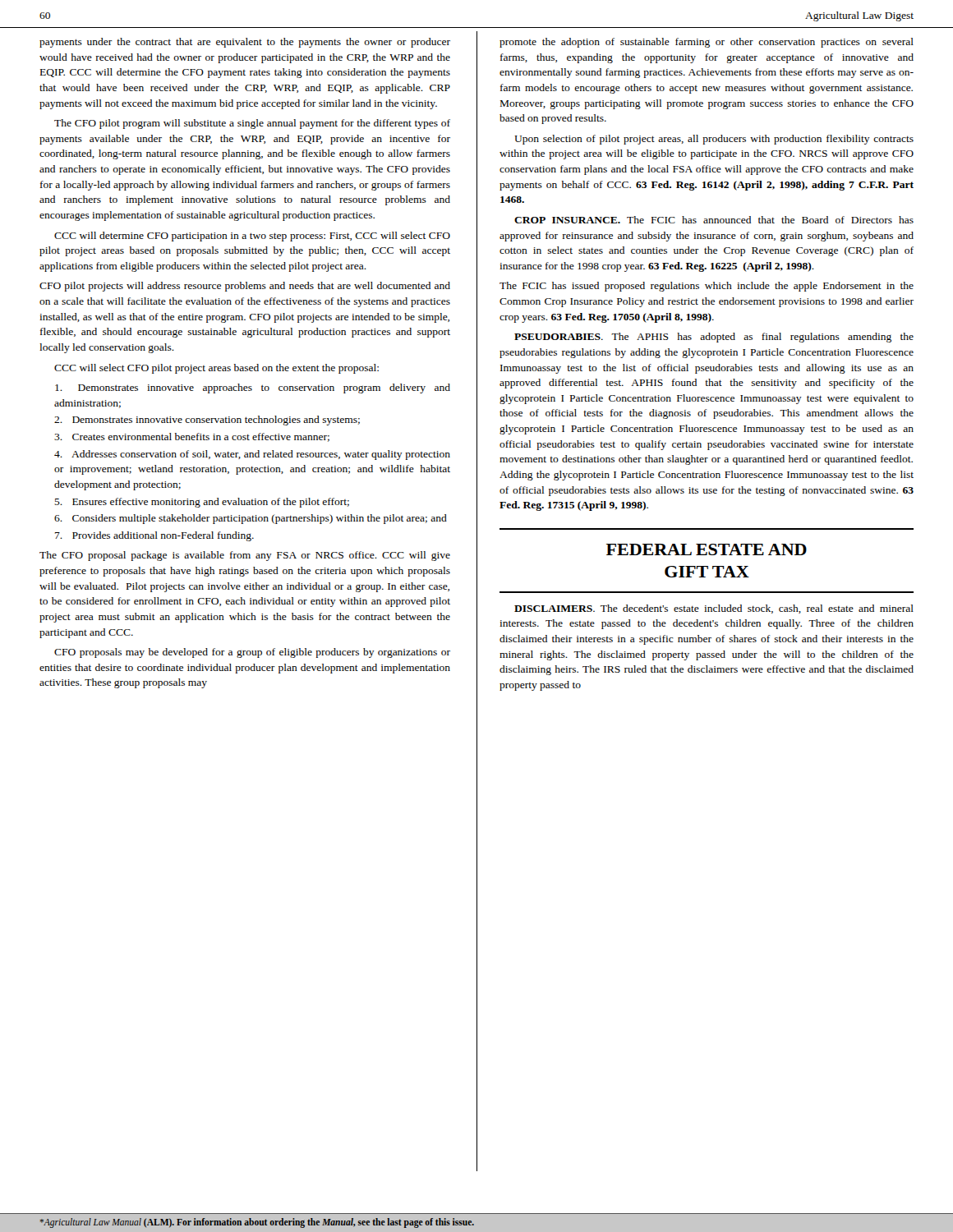Locate the text block that says "PSEUDORABIES. The APHIS has adopted as final"
Viewport: 953px width, 1232px height.
[707, 421]
